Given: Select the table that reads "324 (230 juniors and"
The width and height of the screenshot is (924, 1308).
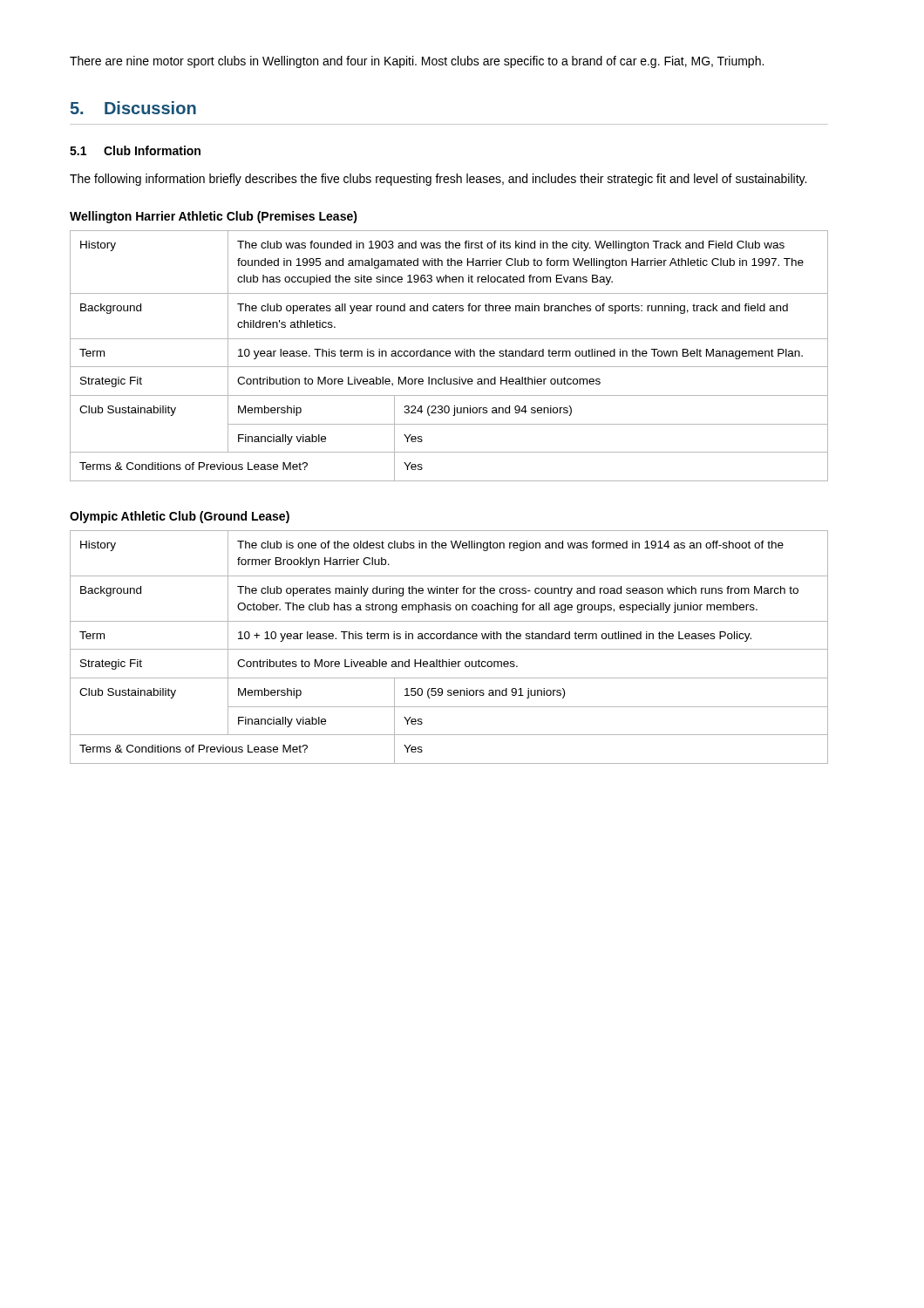Looking at the screenshot, I should tap(449, 356).
